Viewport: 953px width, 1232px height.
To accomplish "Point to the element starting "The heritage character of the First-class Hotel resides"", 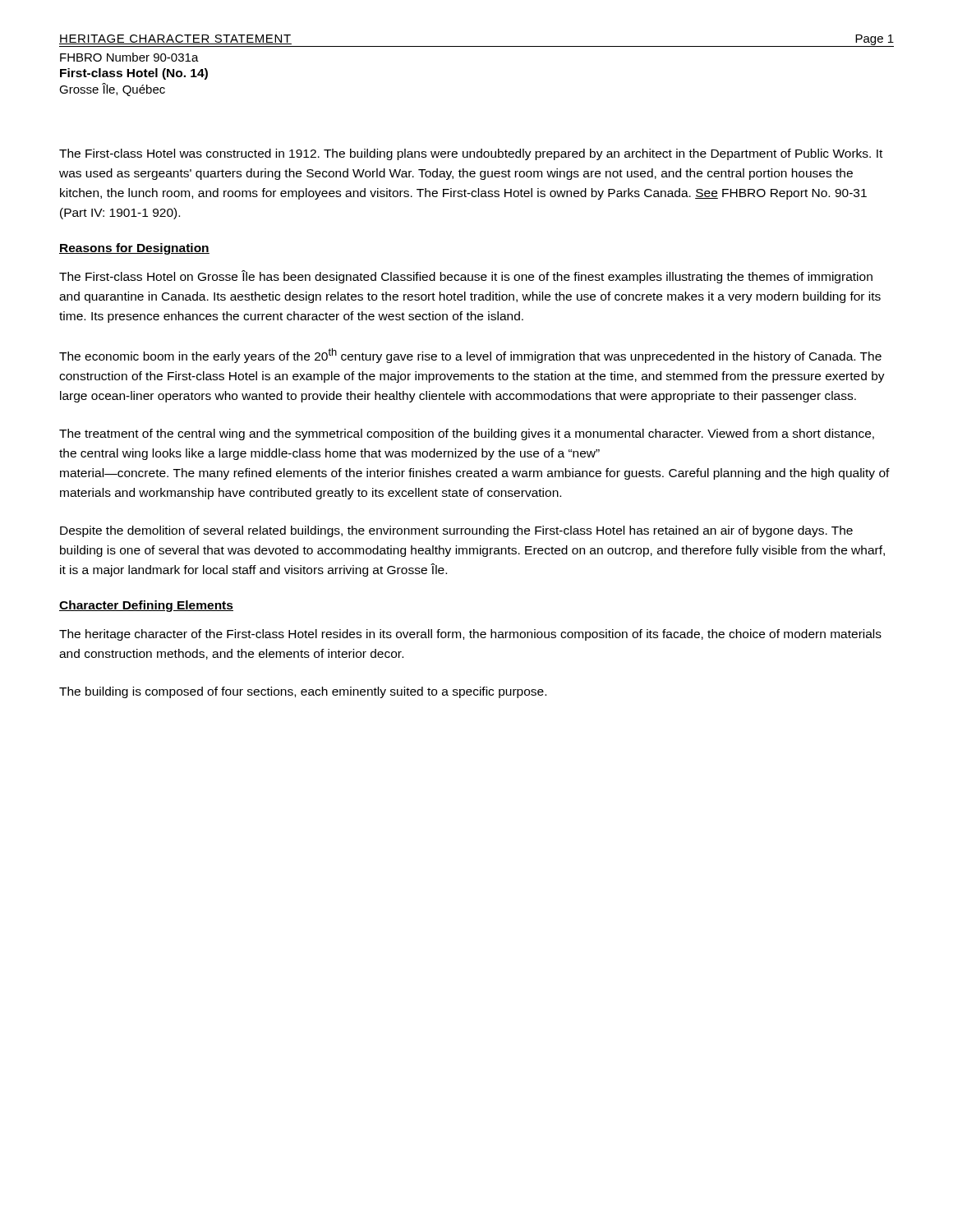I will 470,644.
